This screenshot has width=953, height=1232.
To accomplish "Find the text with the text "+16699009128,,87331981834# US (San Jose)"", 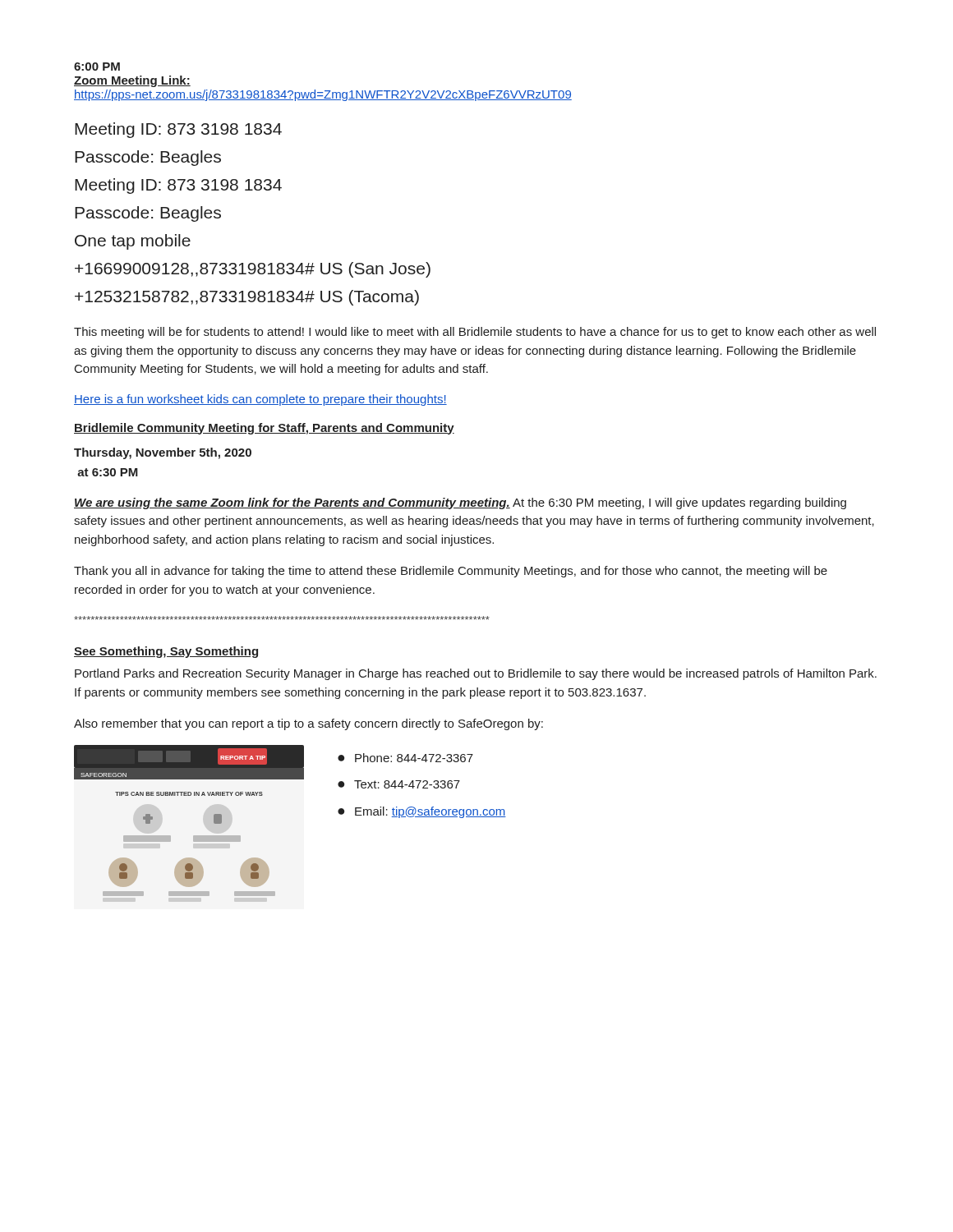I will pos(253,268).
